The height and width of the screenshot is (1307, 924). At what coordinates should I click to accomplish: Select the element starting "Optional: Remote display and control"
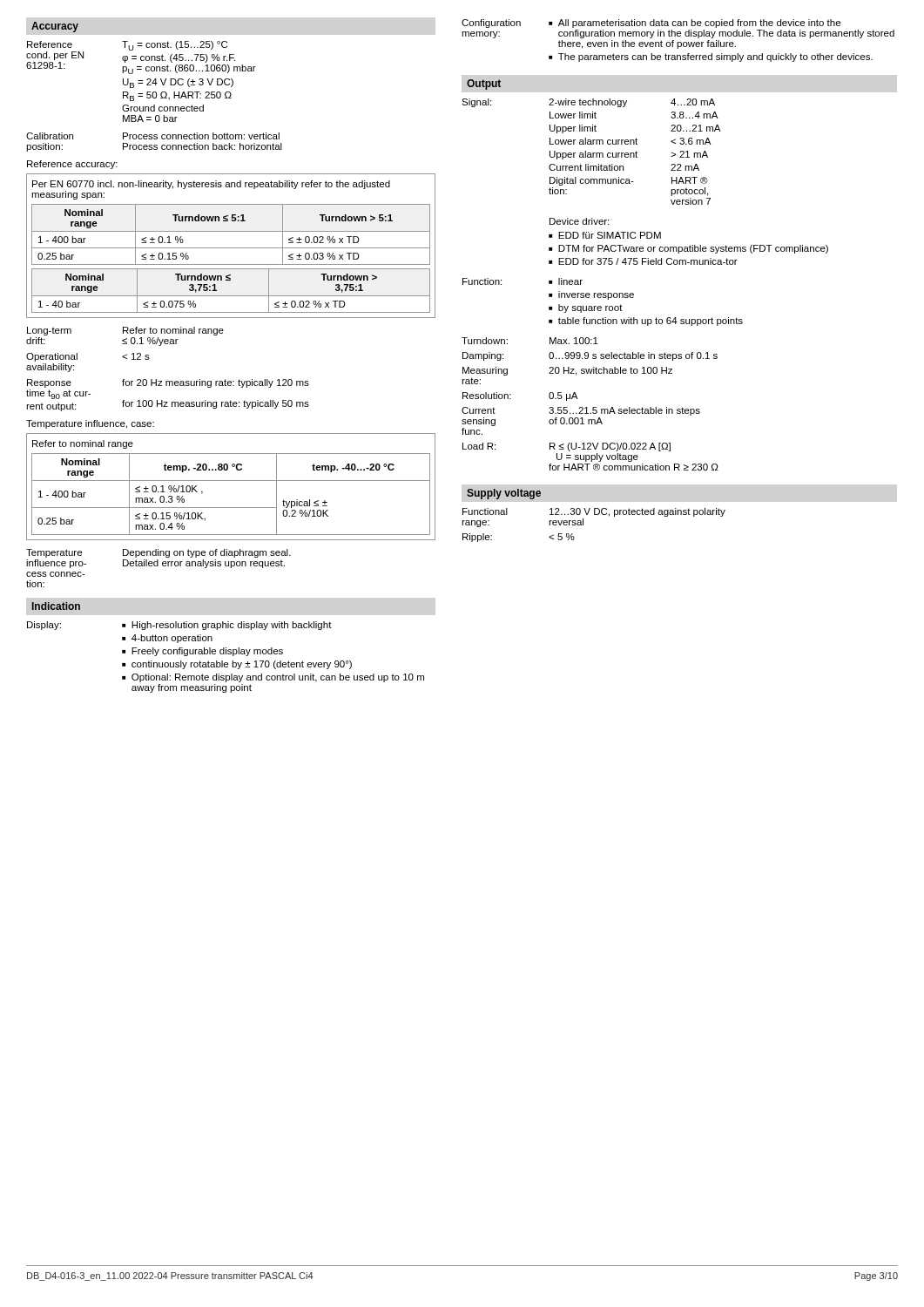(278, 683)
